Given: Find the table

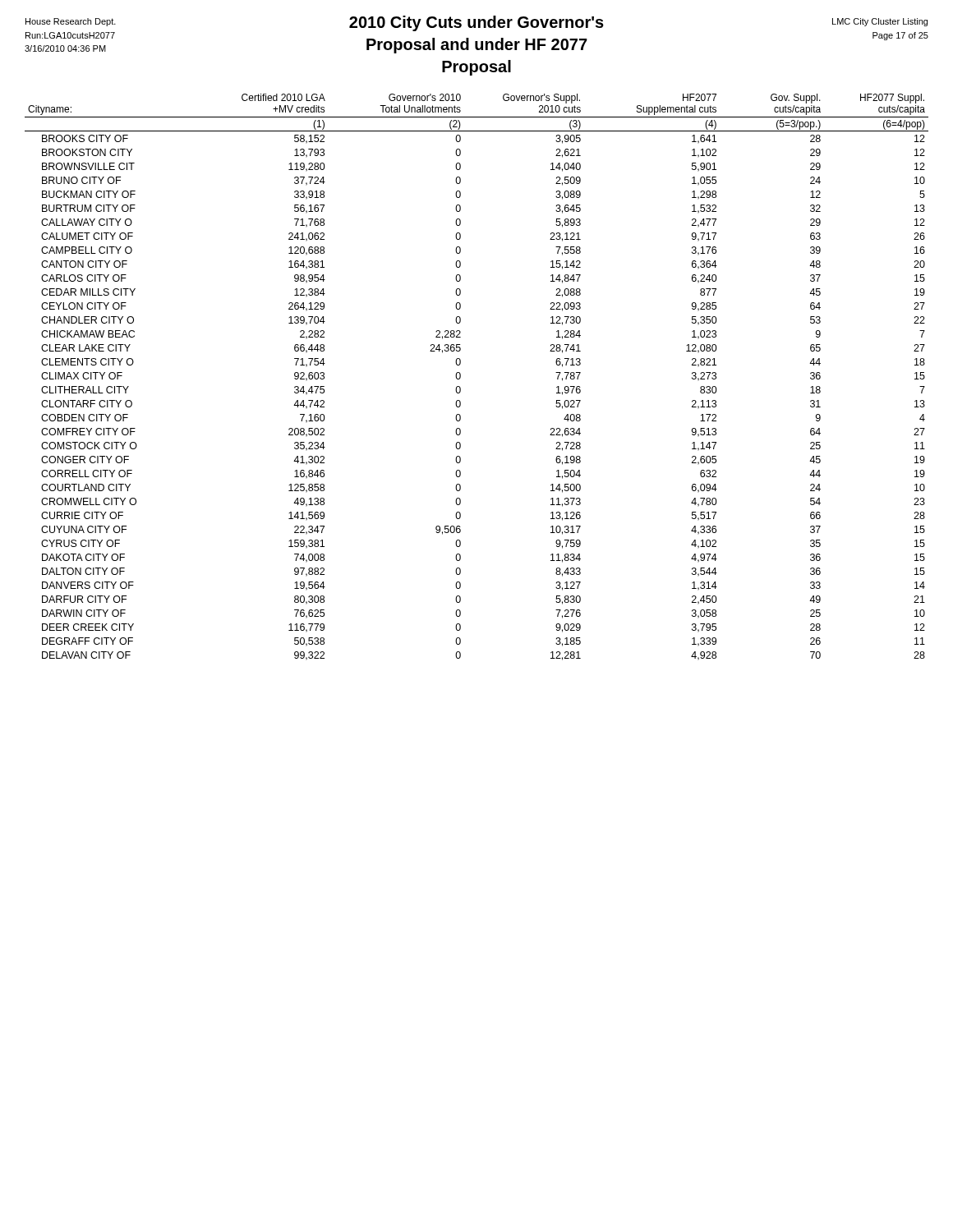Looking at the screenshot, I should click(x=476, y=376).
